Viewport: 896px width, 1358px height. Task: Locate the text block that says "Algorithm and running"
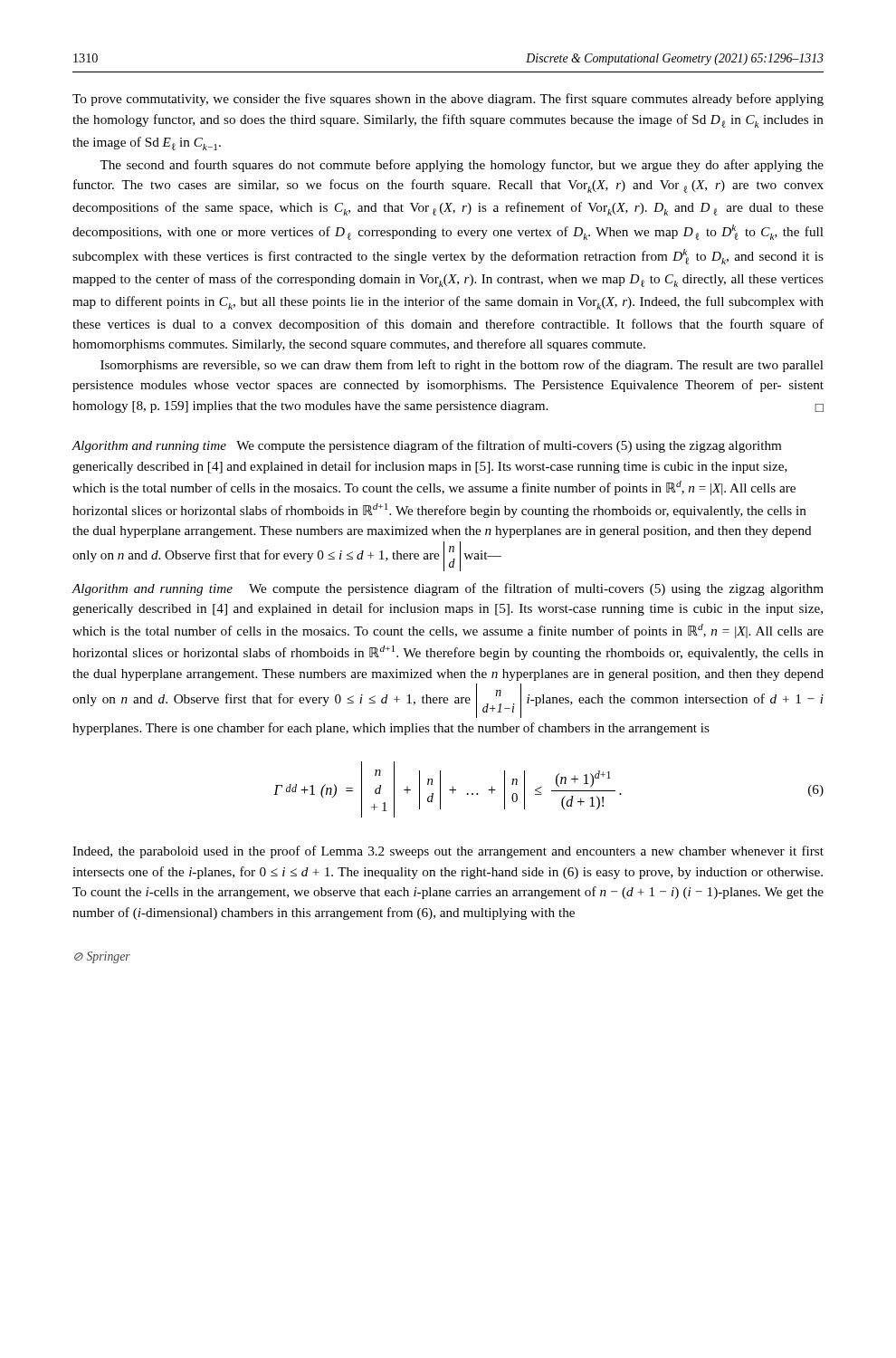click(x=448, y=658)
